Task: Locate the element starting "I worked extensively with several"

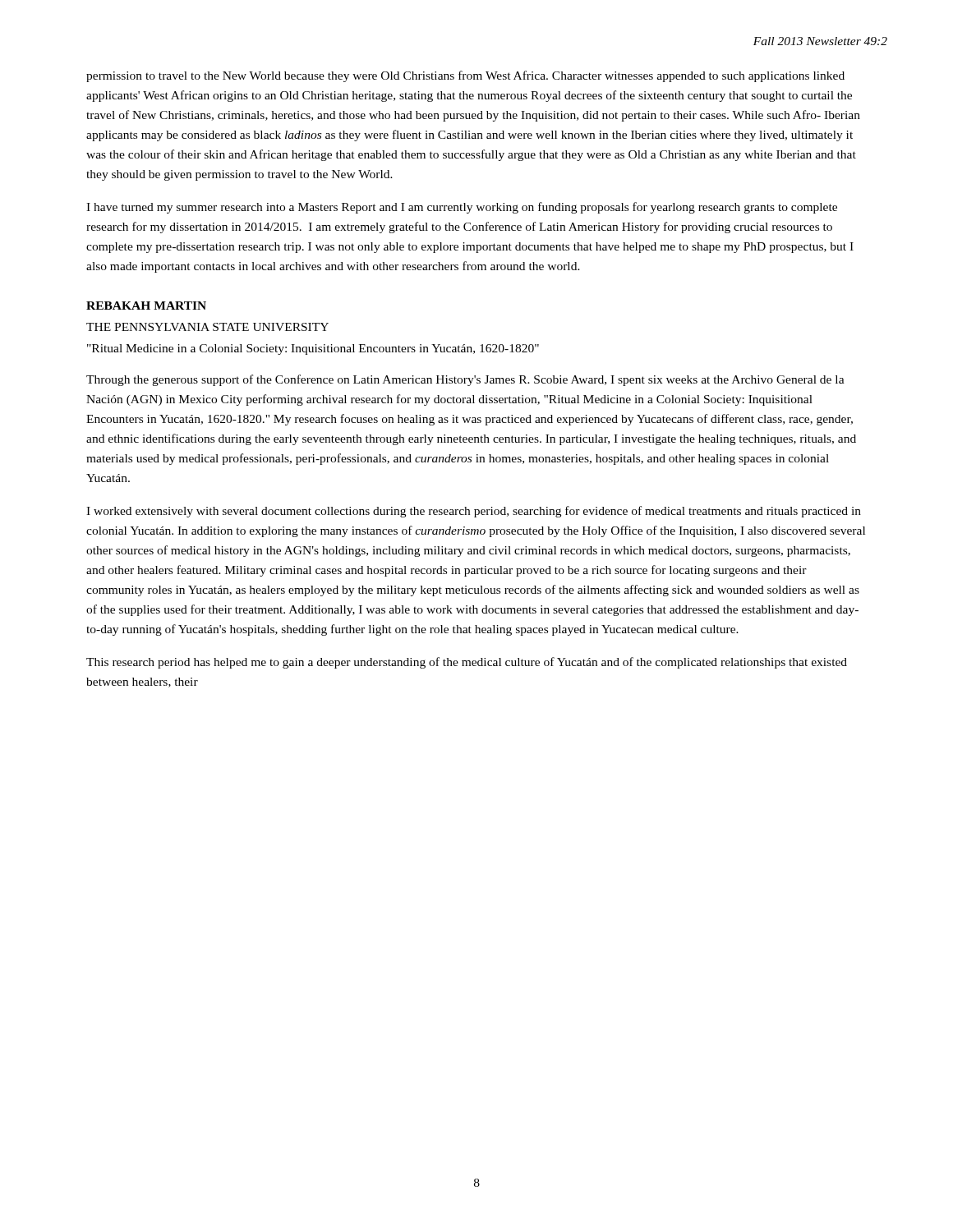Action: click(476, 570)
